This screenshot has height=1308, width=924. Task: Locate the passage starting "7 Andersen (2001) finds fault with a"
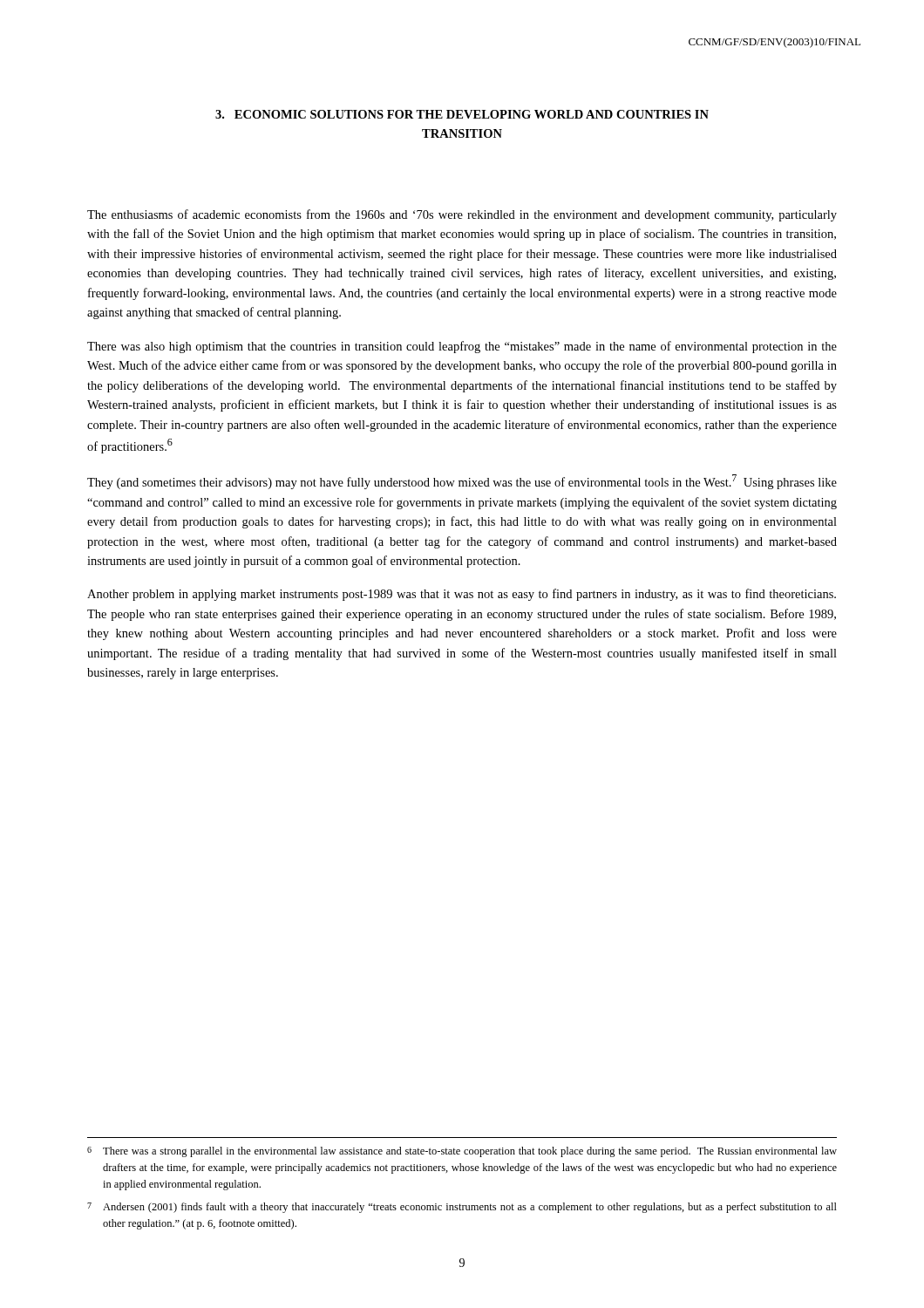[462, 1215]
